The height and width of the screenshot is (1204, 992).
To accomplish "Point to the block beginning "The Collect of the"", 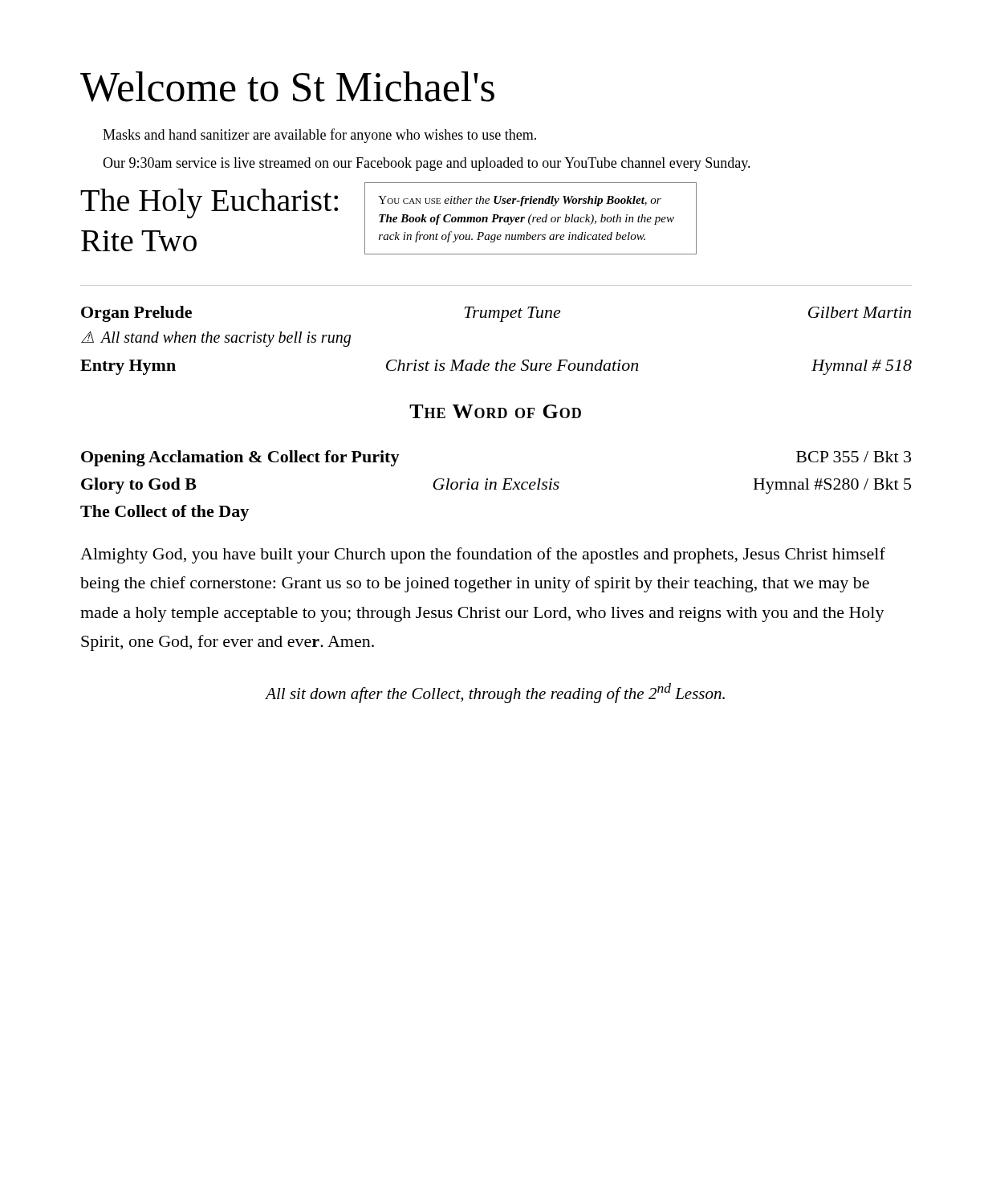I will point(165,513).
